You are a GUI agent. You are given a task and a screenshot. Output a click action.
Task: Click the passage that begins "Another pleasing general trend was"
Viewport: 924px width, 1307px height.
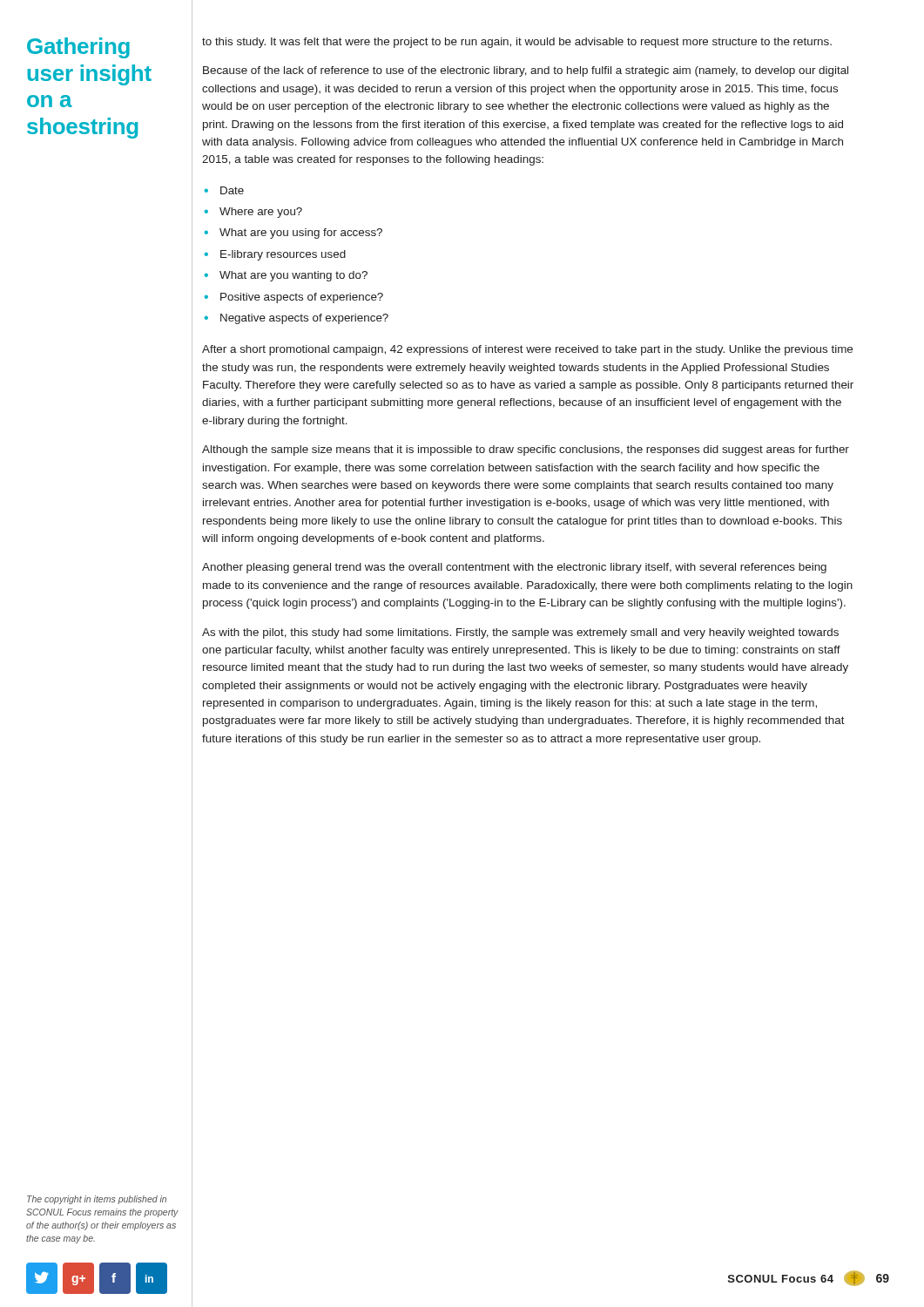click(x=529, y=585)
